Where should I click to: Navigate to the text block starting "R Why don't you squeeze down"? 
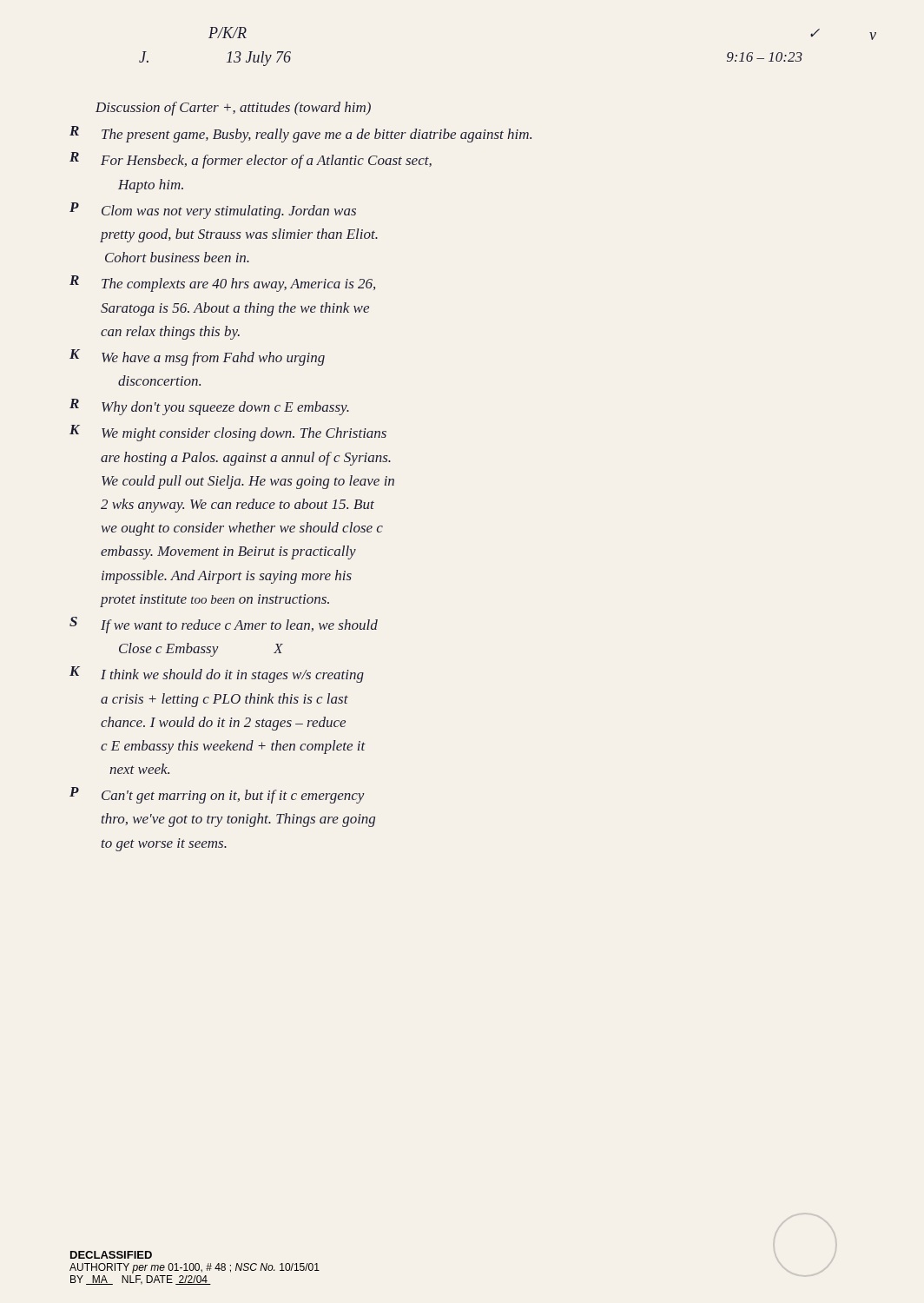[209, 407]
